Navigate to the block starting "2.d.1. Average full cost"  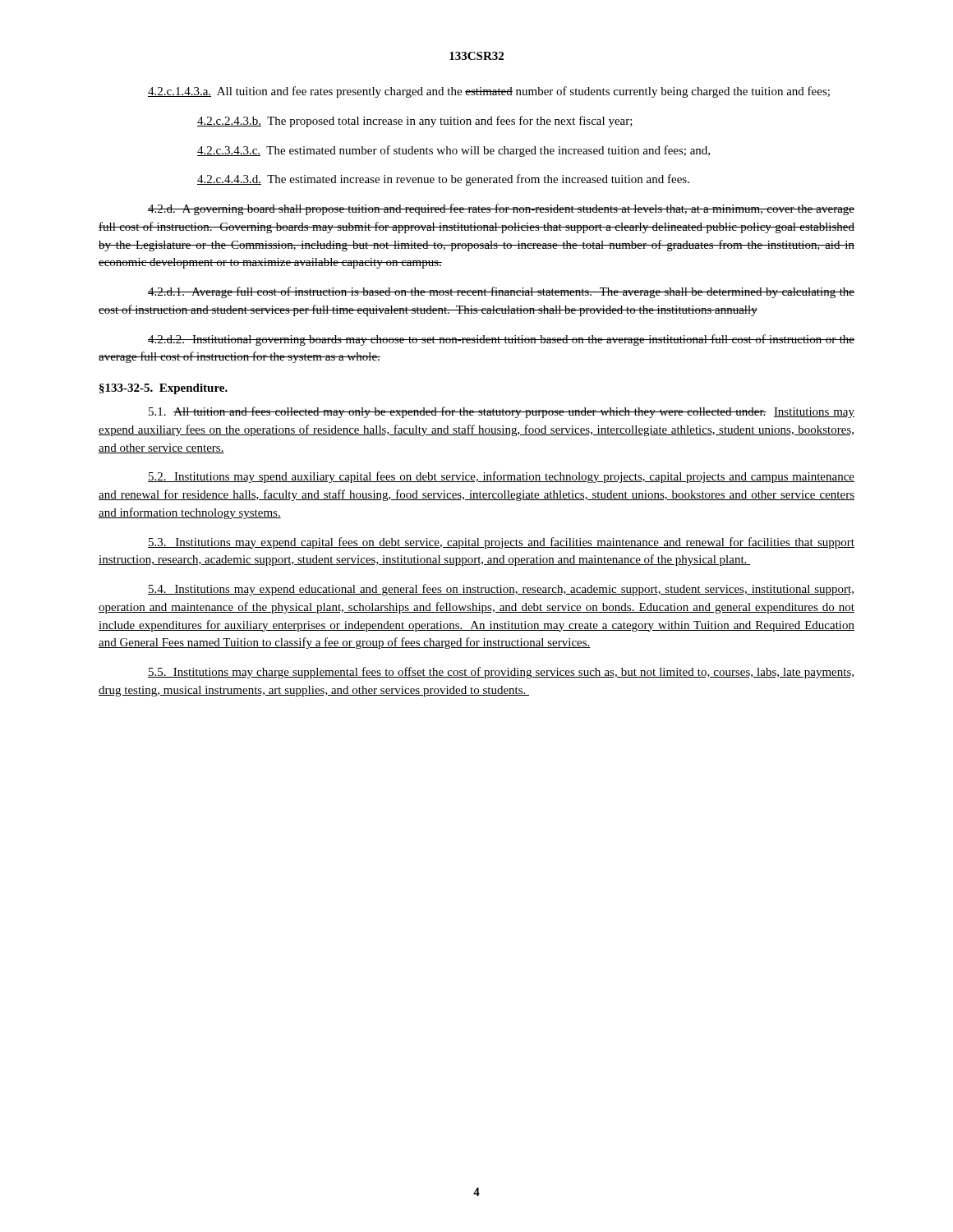[x=476, y=300]
